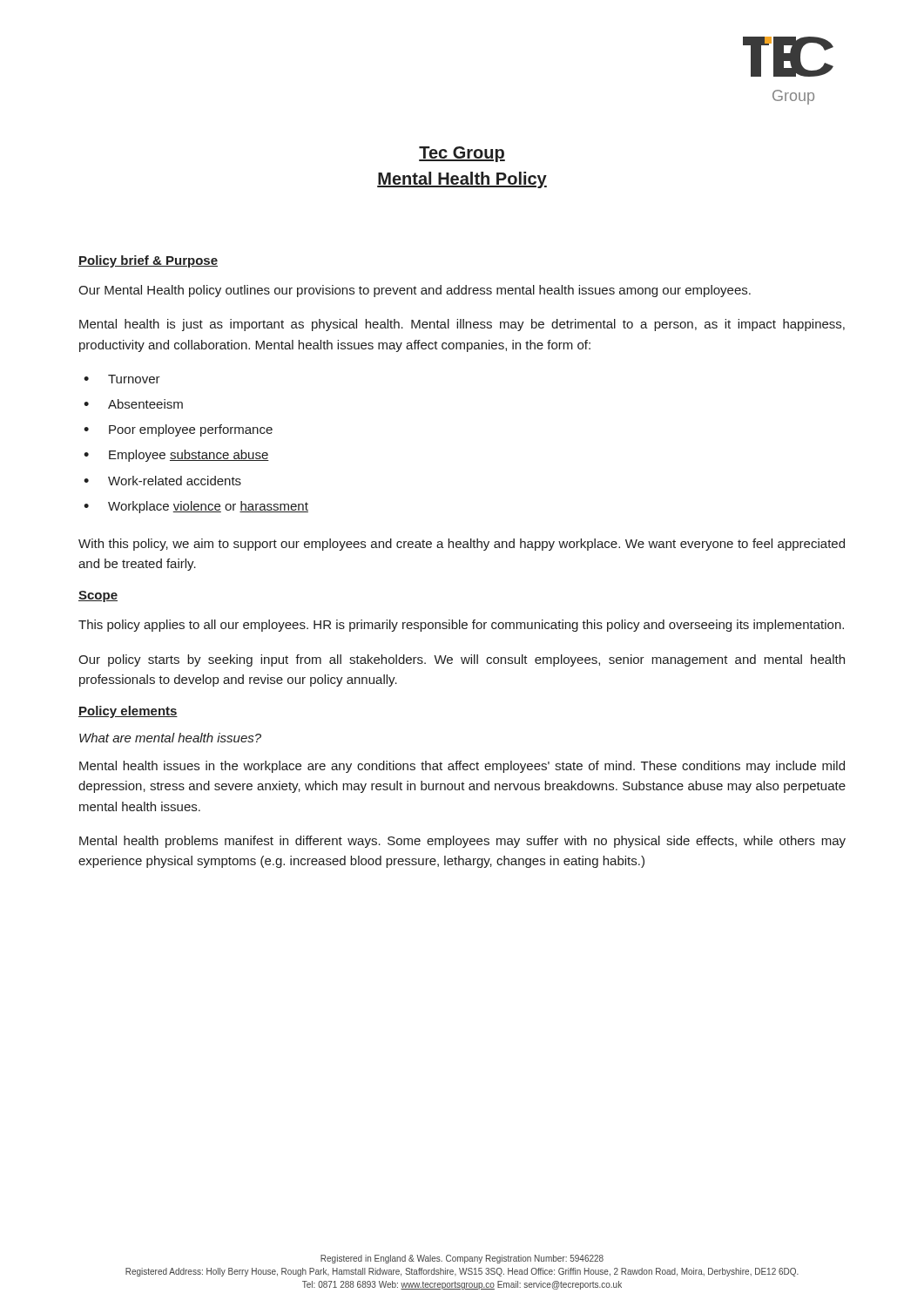Click on the title containing "Tec GroupMental Health Policy"
Screen dimensions: 1307x924
462,166
